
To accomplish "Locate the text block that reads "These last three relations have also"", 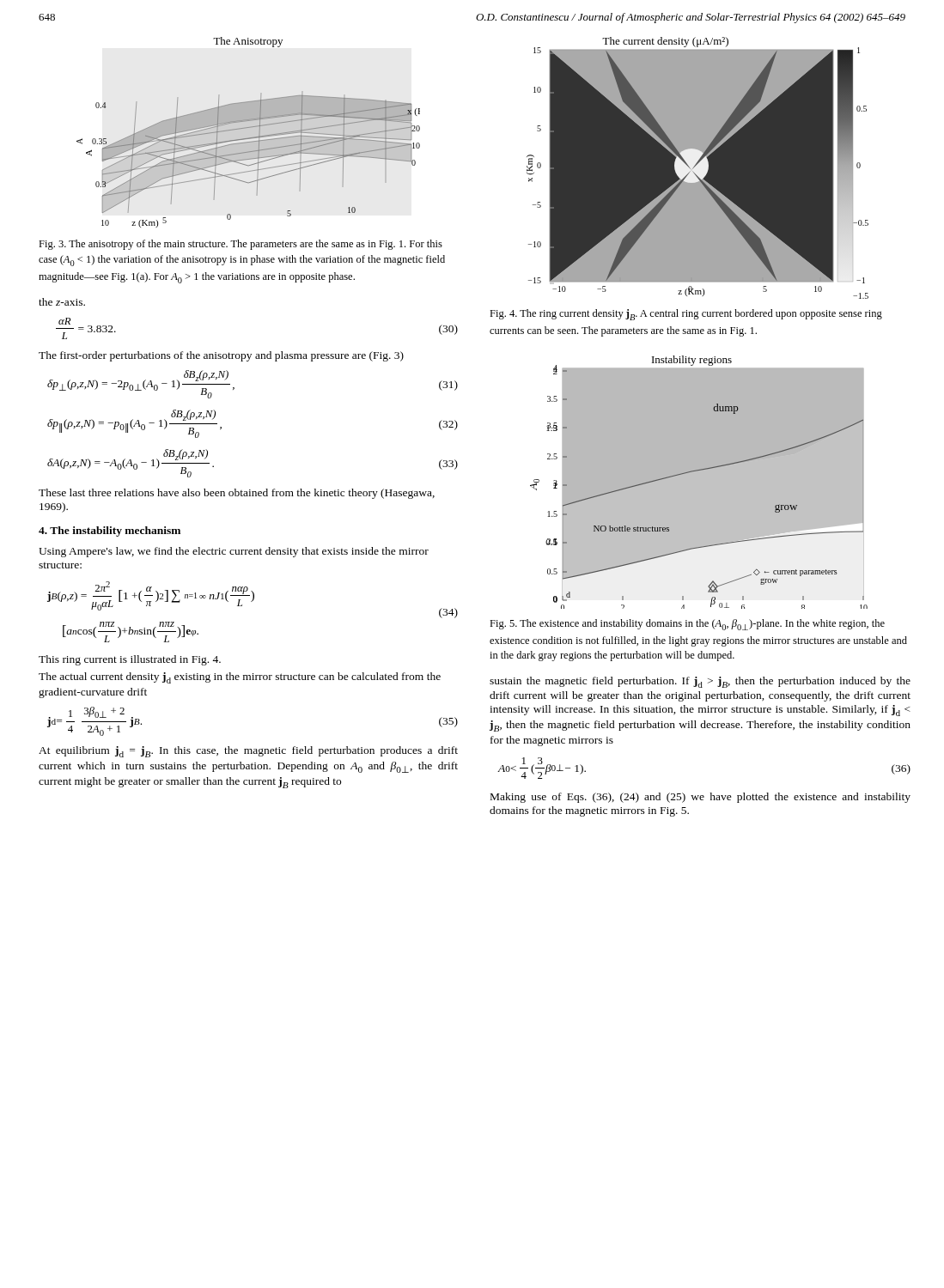I will tap(237, 499).
